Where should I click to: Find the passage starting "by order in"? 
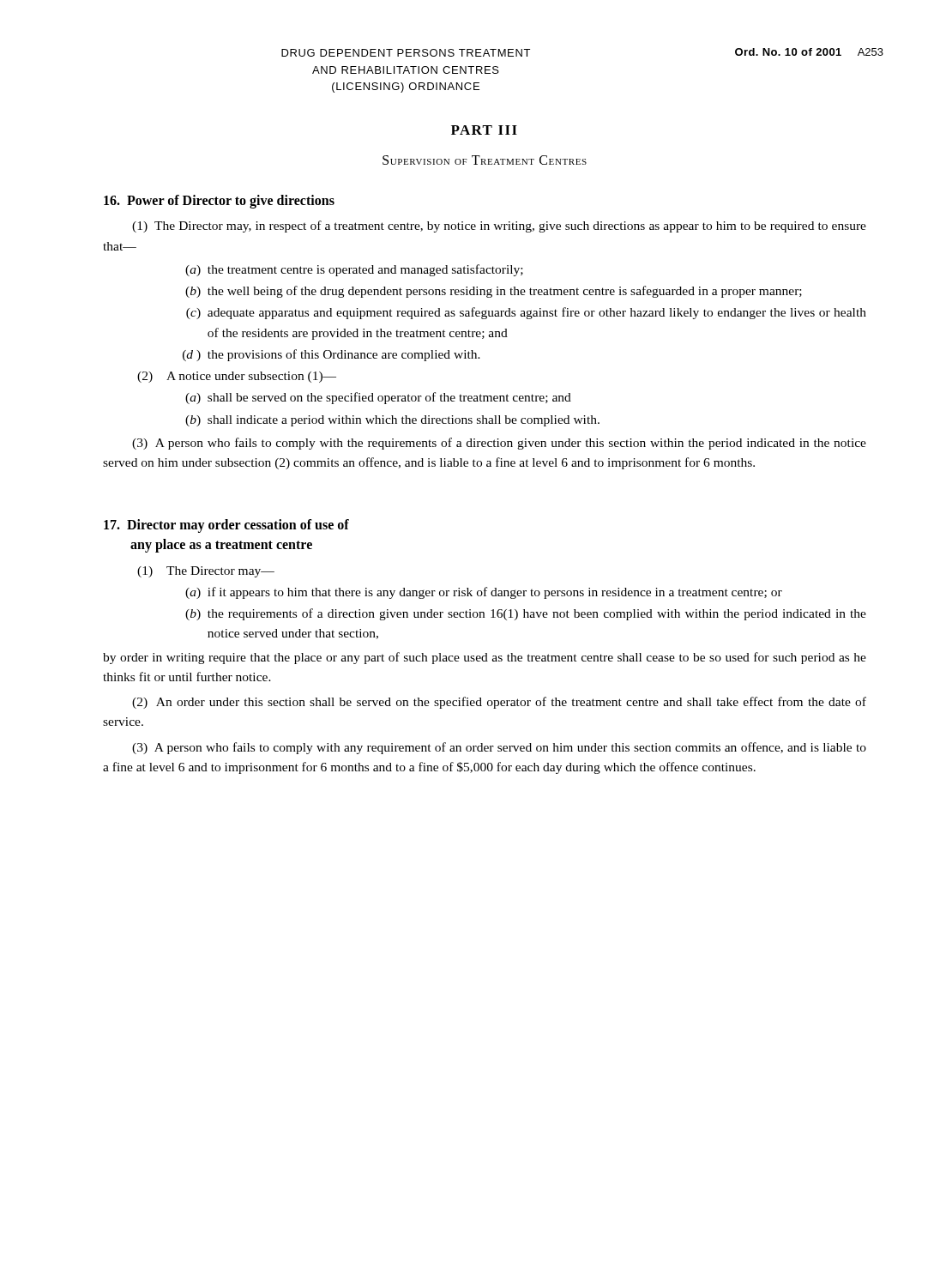(x=485, y=666)
